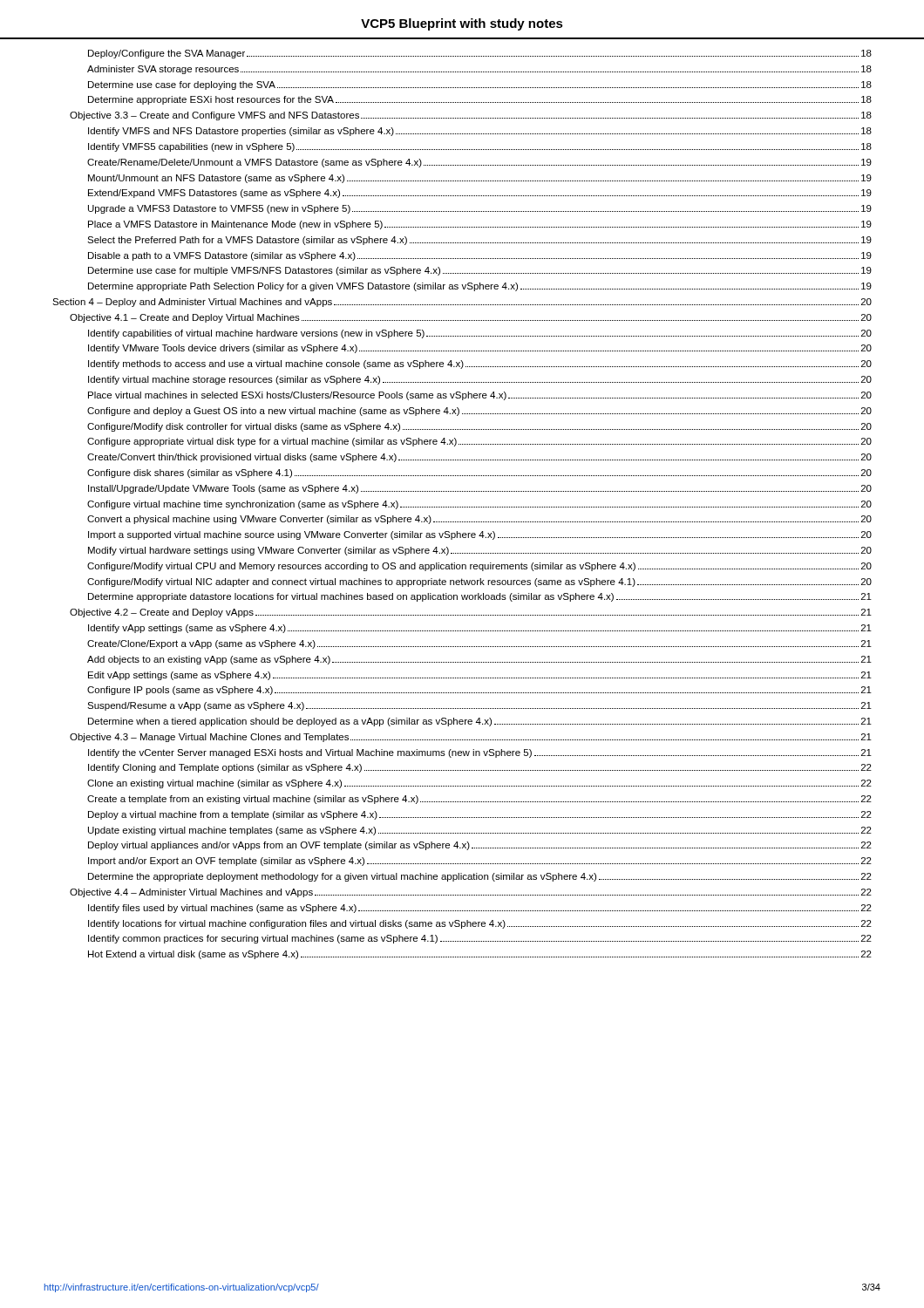Locate the block starting "Identify methods to access and use"
Screen dimensions: 1308x924
pos(479,365)
